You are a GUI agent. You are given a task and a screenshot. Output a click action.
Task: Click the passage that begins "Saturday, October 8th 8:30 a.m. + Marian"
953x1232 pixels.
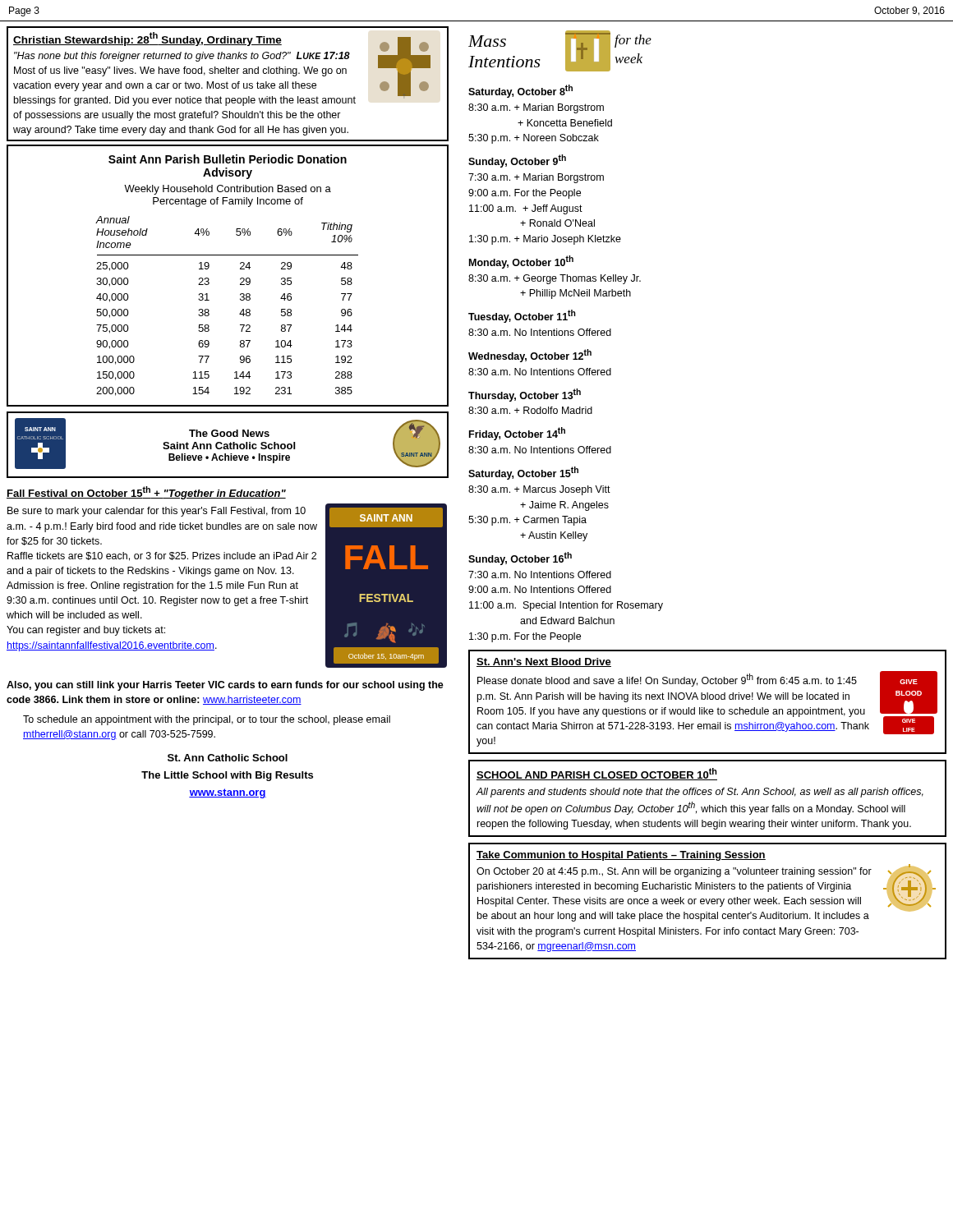tap(520, 91)
